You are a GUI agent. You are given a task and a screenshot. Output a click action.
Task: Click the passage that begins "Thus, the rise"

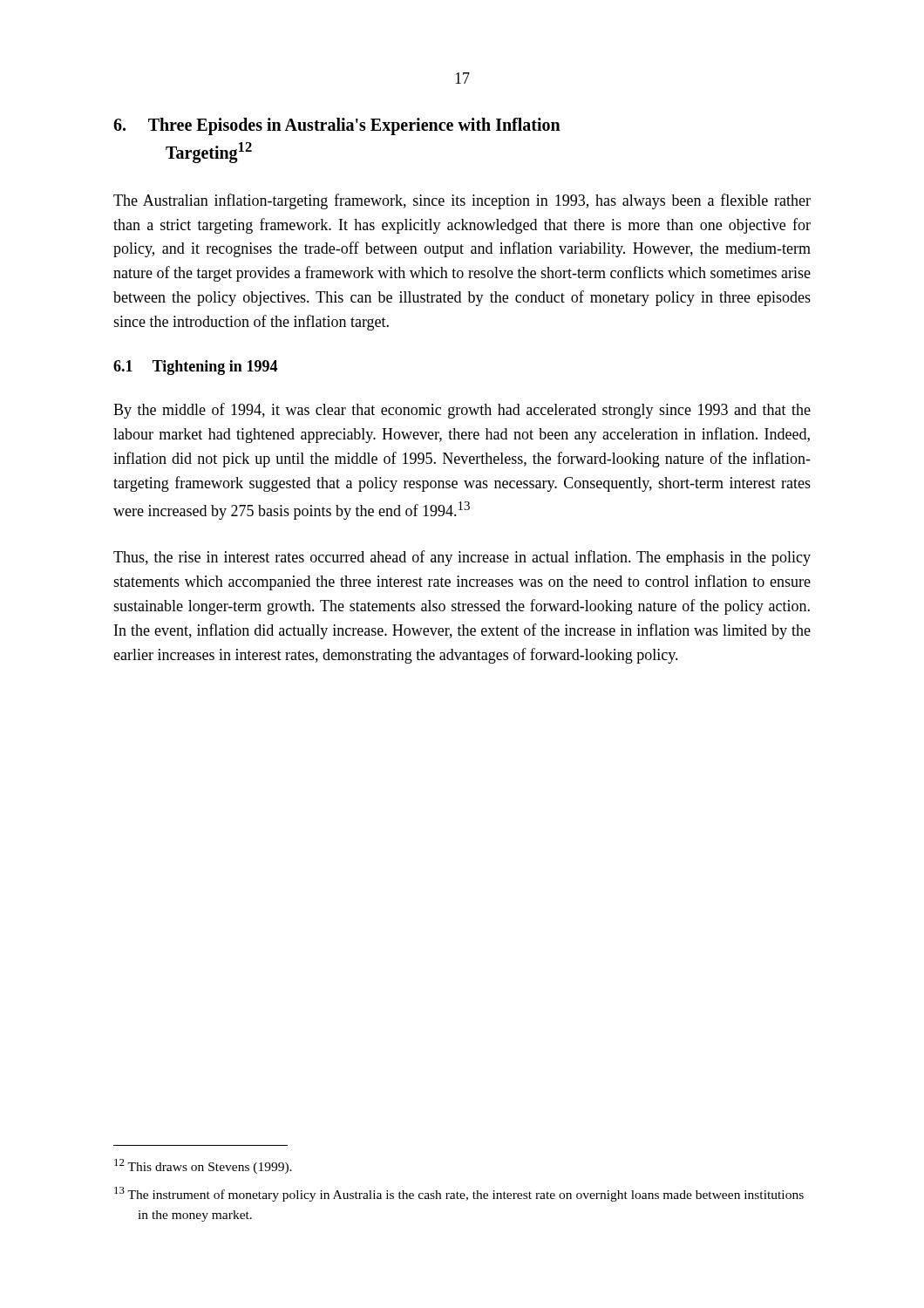coord(462,606)
